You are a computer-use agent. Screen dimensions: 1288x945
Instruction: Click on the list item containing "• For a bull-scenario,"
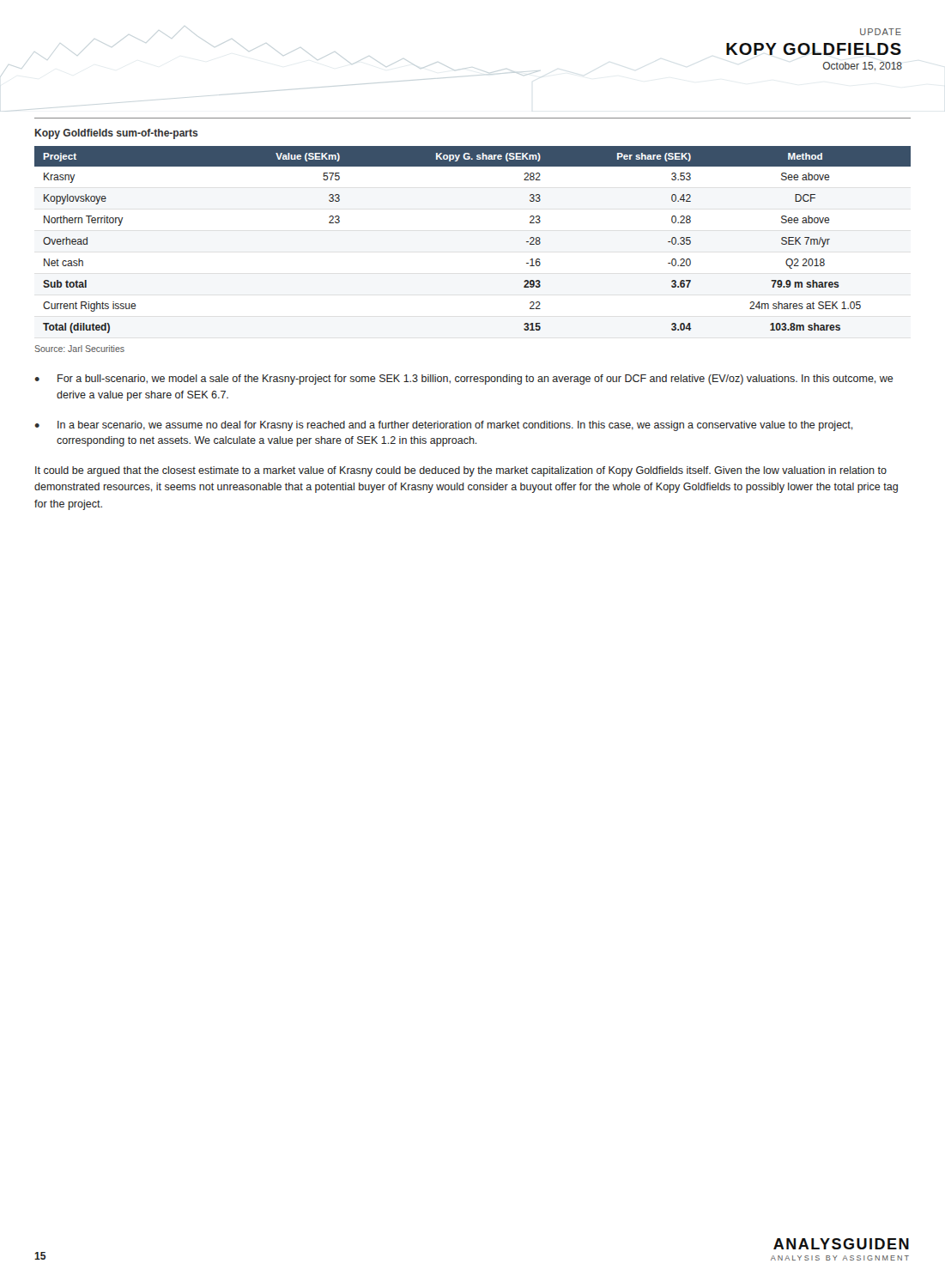tap(472, 387)
